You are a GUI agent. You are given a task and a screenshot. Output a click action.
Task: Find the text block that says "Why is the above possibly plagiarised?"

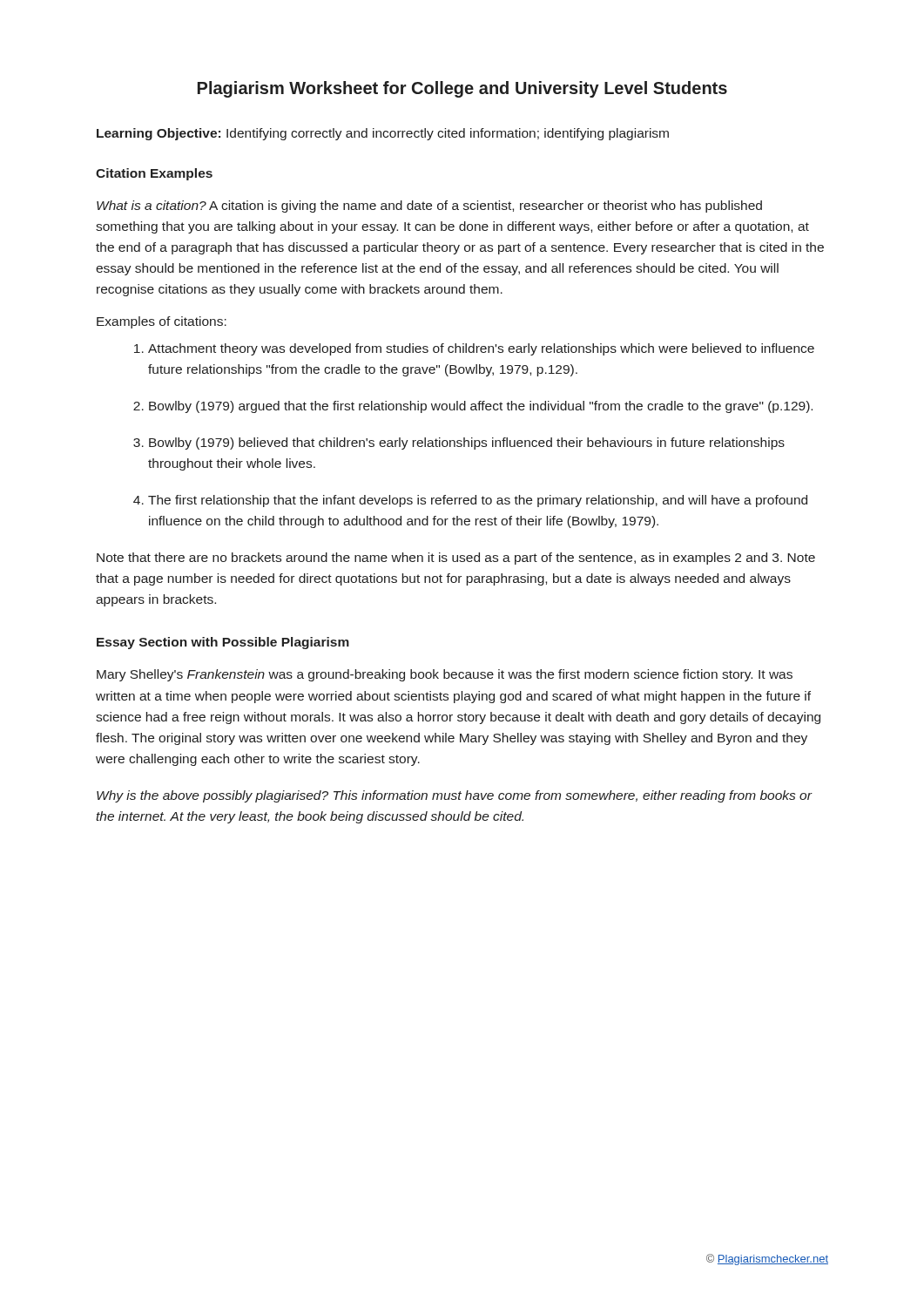coord(454,805)
